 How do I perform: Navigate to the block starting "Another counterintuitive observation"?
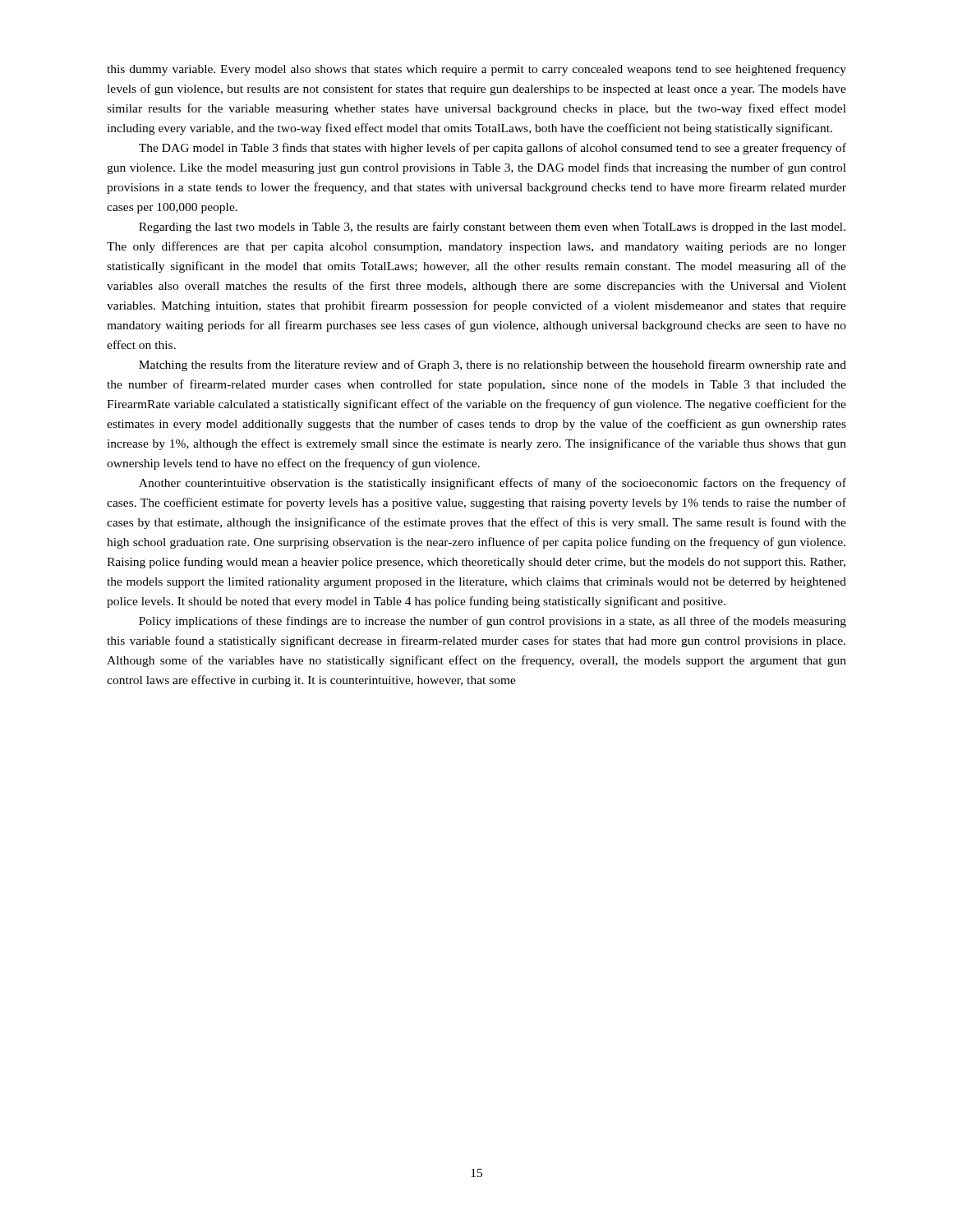(476, 542)
